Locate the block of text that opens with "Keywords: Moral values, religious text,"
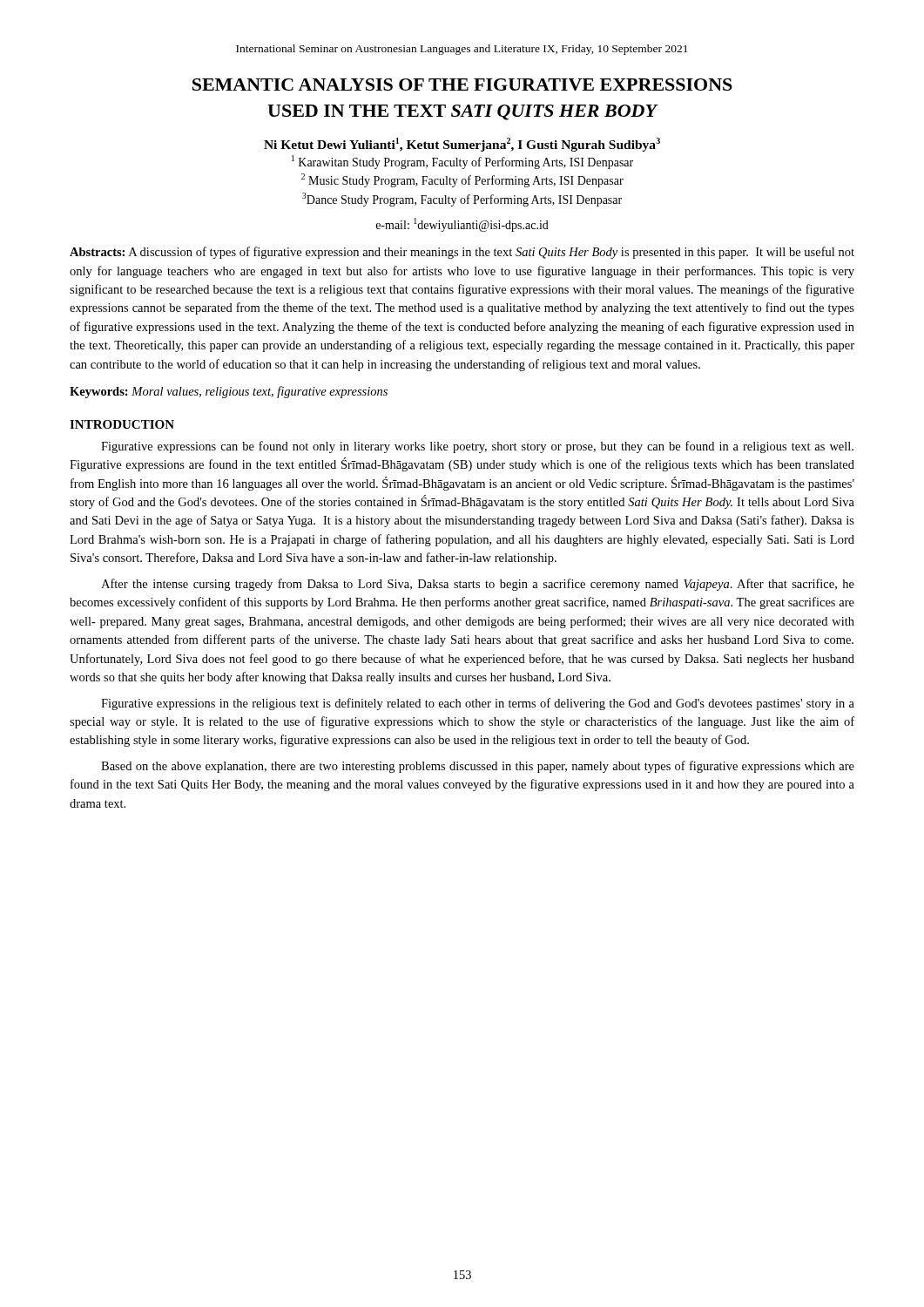The height and width of the screenshot is (1307, 924). point(229,391)
